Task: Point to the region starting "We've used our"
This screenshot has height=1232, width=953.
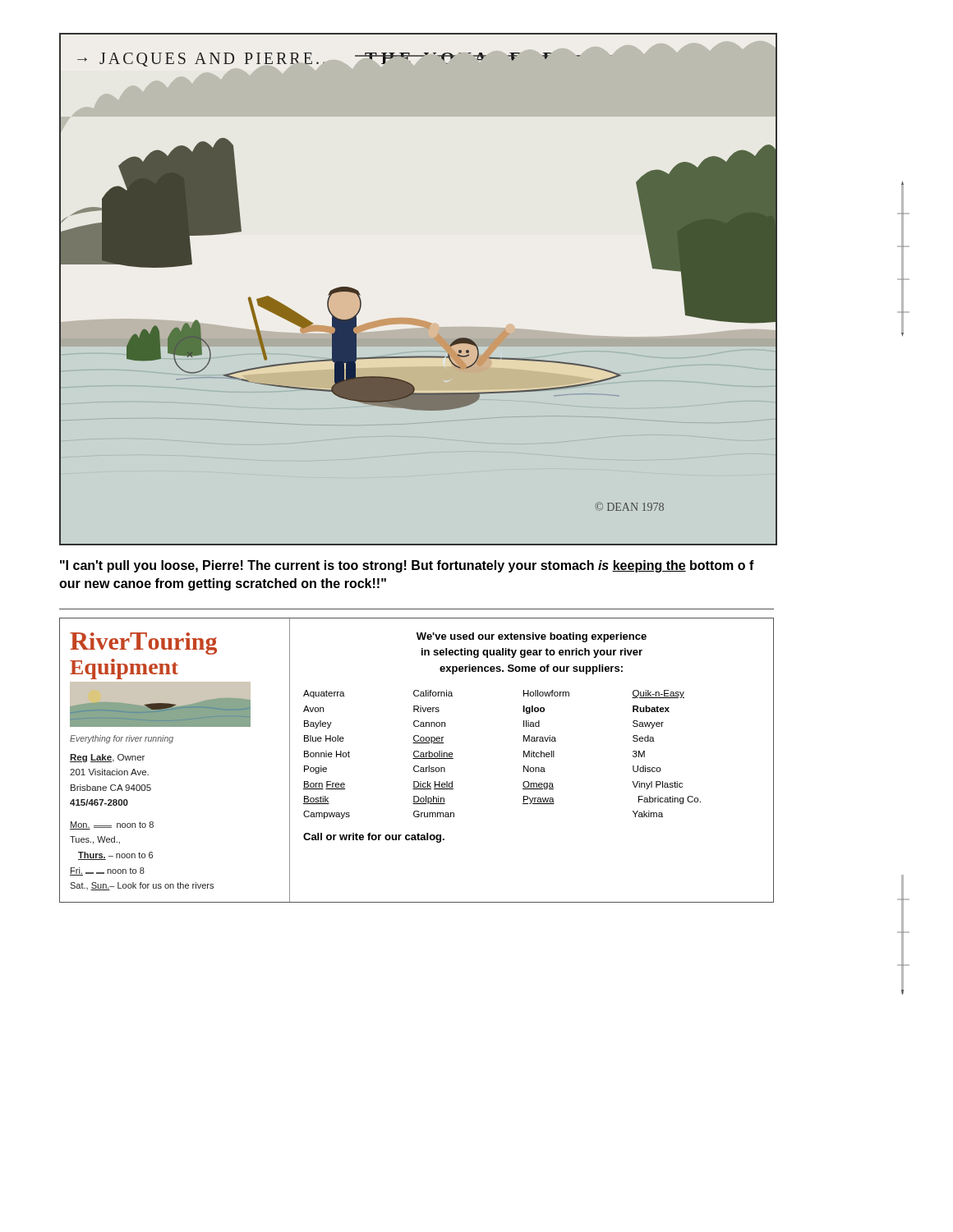Action: click(x=532, y=652)
